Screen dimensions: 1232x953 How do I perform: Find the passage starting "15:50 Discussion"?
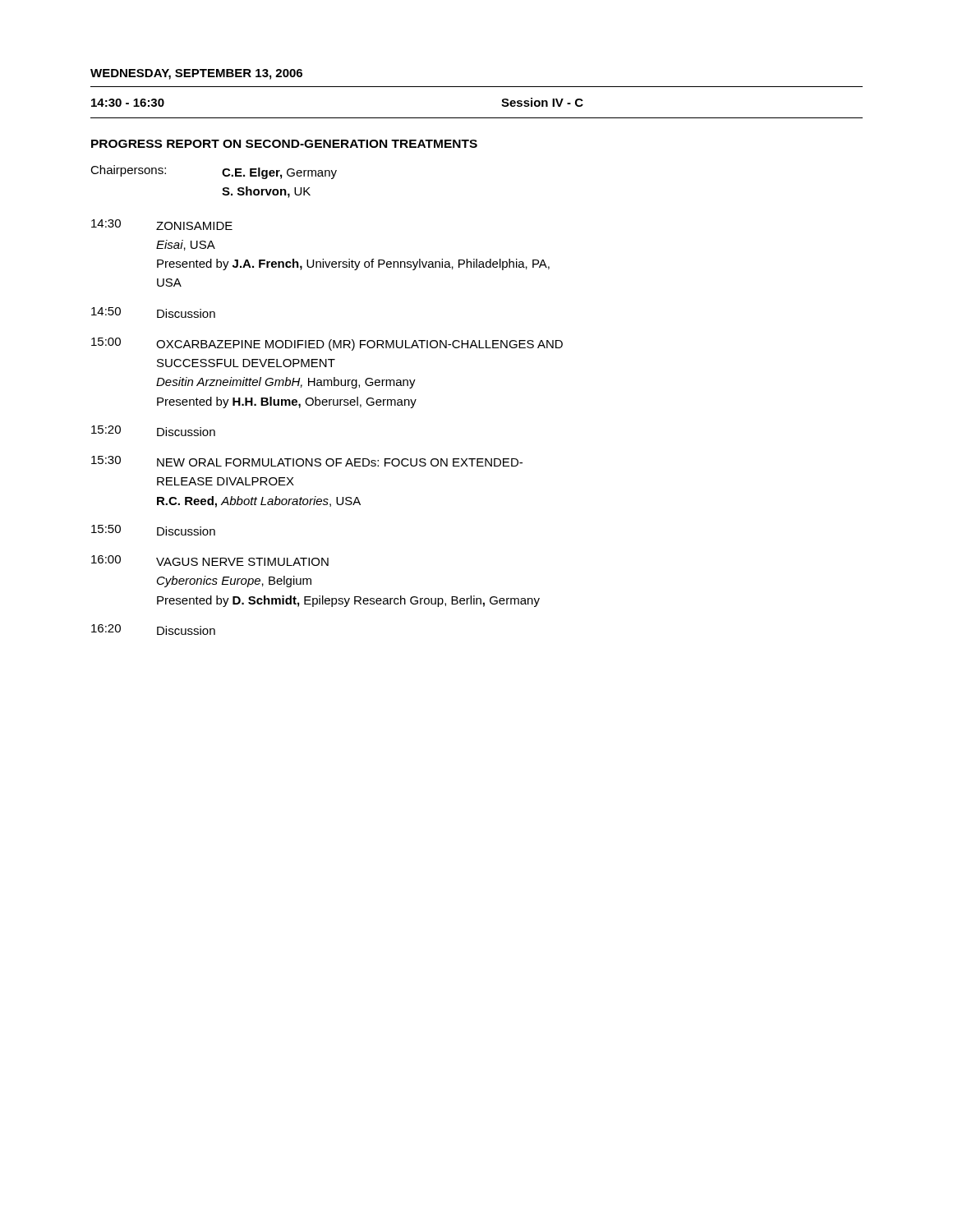pyautogui.click(x=153, y=530)
